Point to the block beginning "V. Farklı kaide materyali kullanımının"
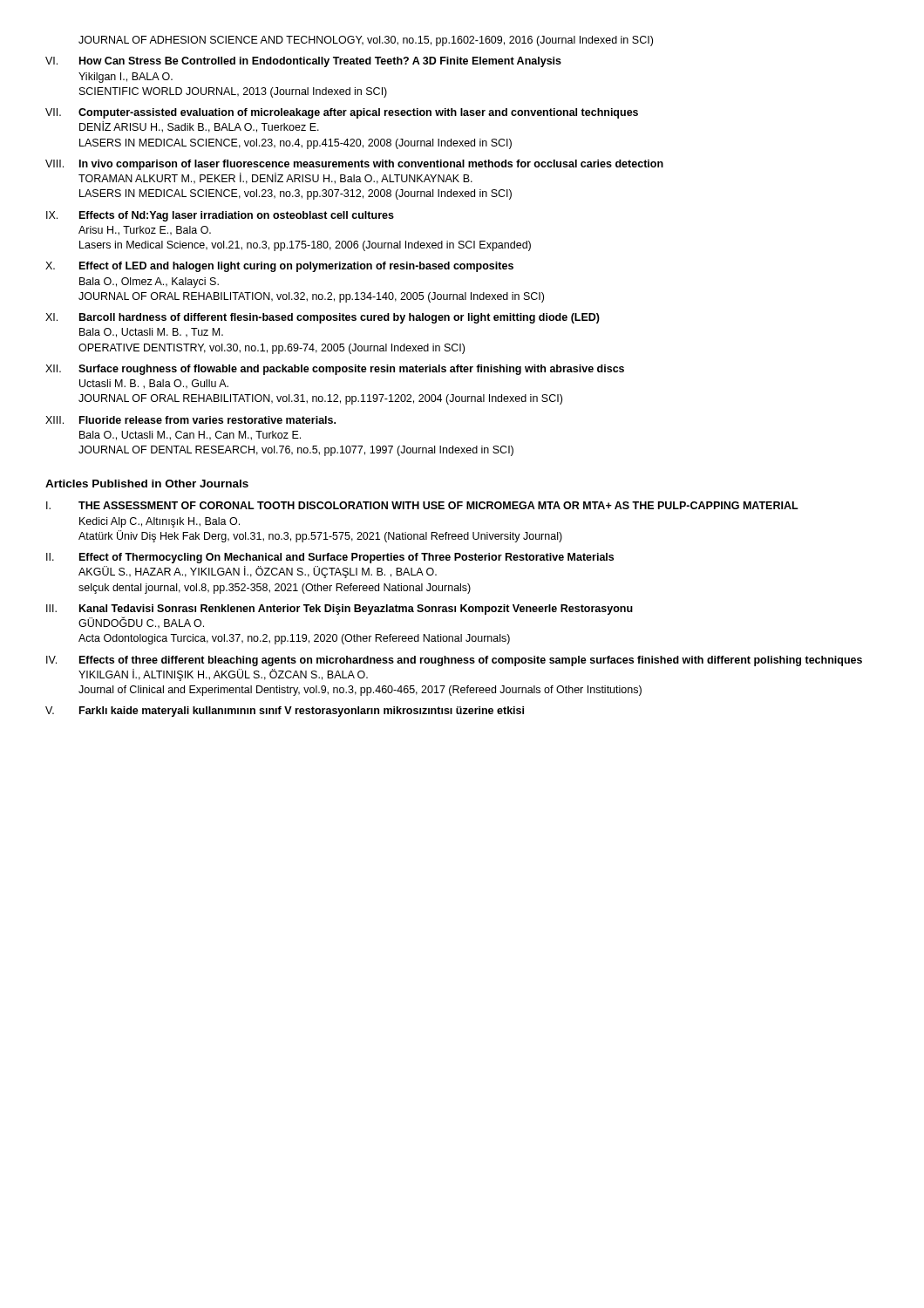This screenshot has height=1308, width=924. [462, 711]
